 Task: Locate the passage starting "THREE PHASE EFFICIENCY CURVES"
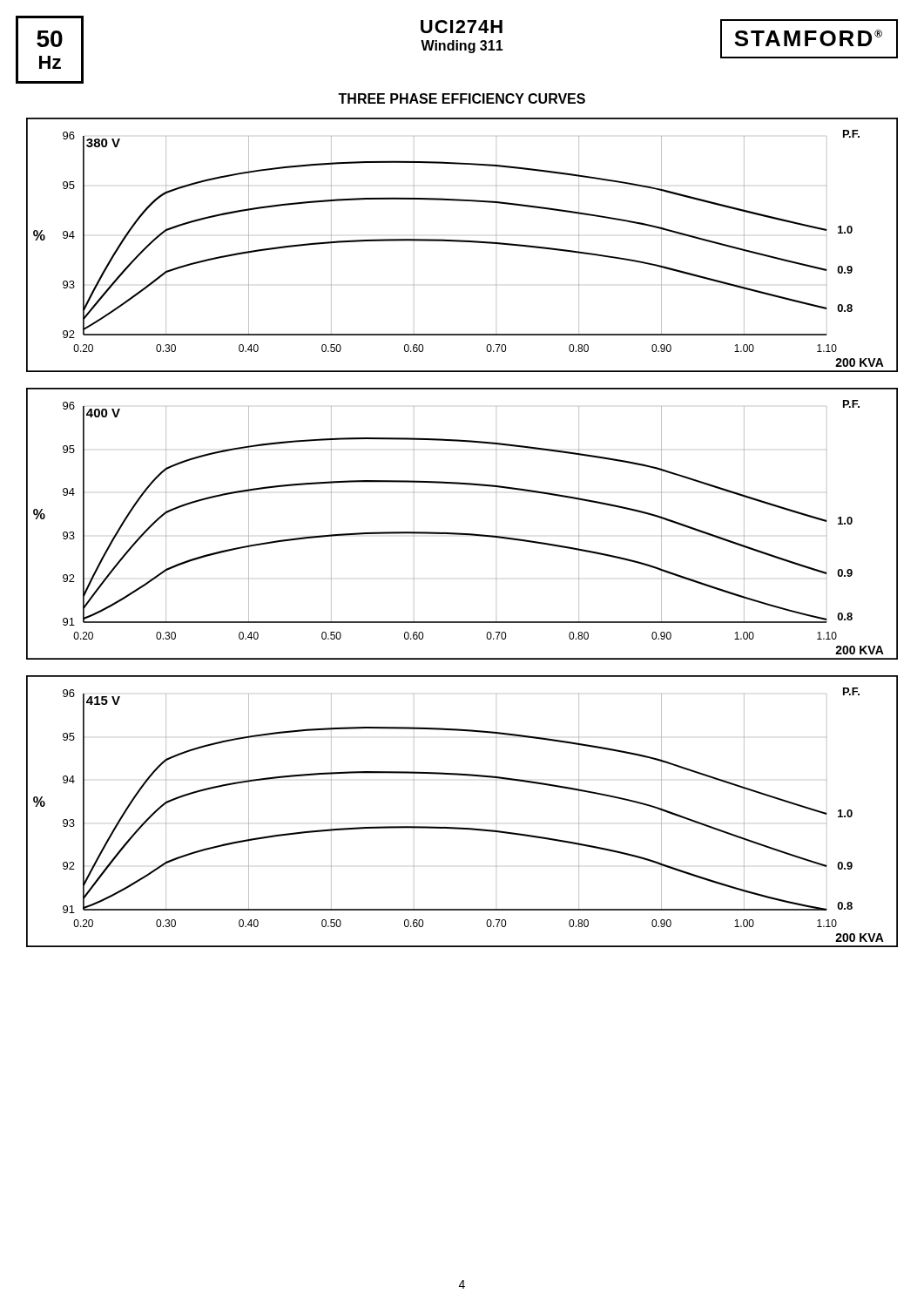462,99
